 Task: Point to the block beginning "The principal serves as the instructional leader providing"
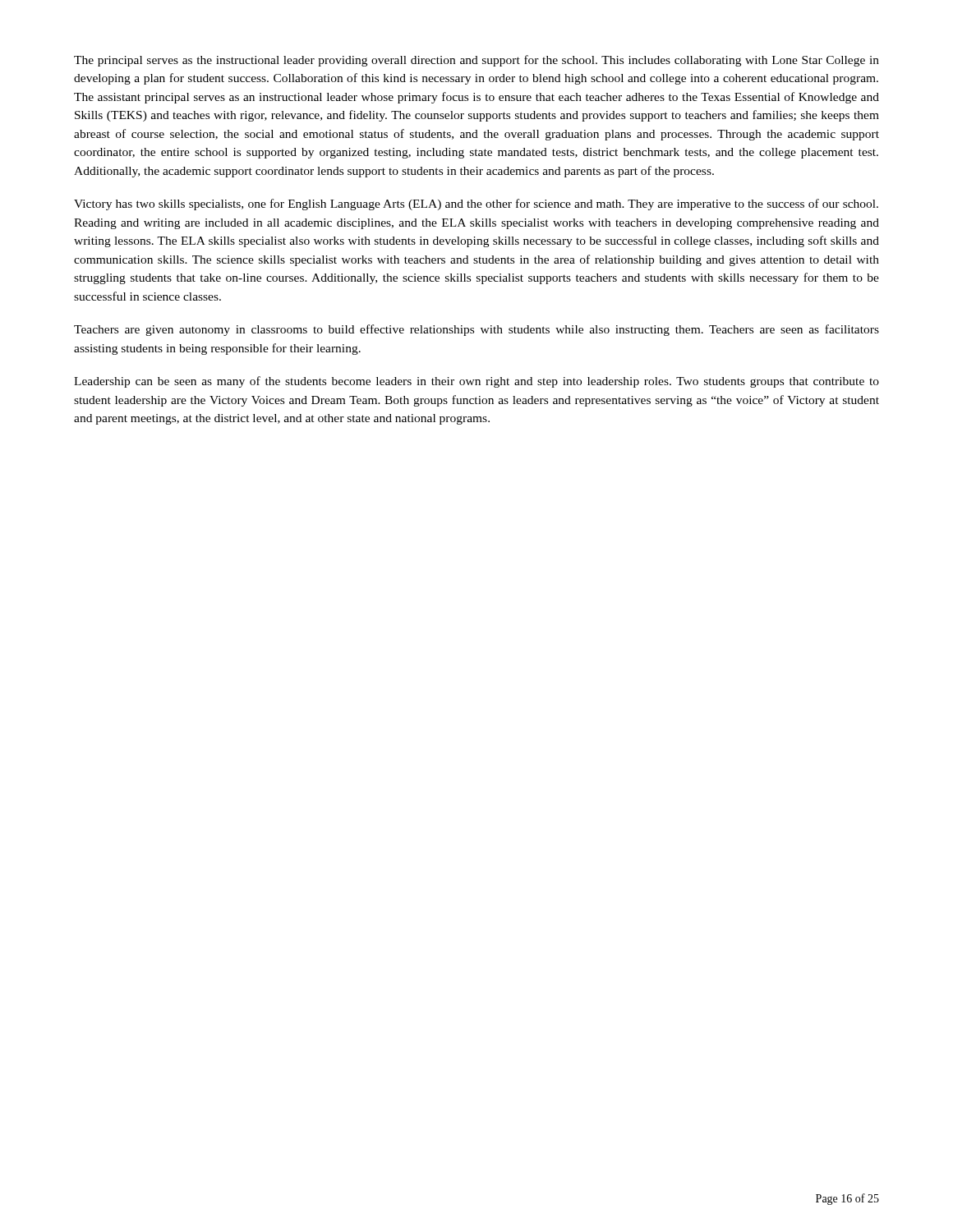point(476,115)
